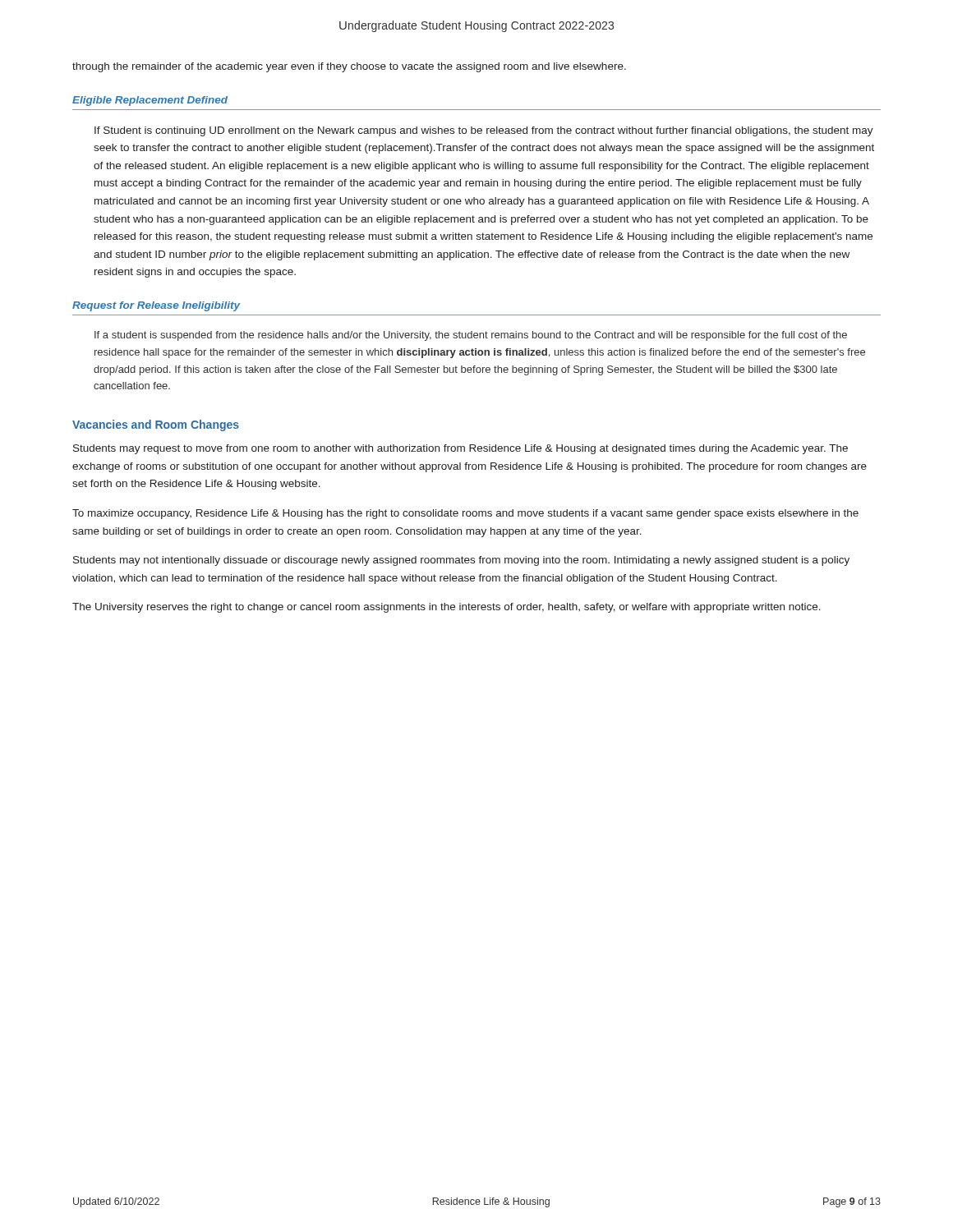Locate the section header that opens with "Vacancies and Room"
The height and width of the screenshot is (1232, 953).
pos(156,425)
